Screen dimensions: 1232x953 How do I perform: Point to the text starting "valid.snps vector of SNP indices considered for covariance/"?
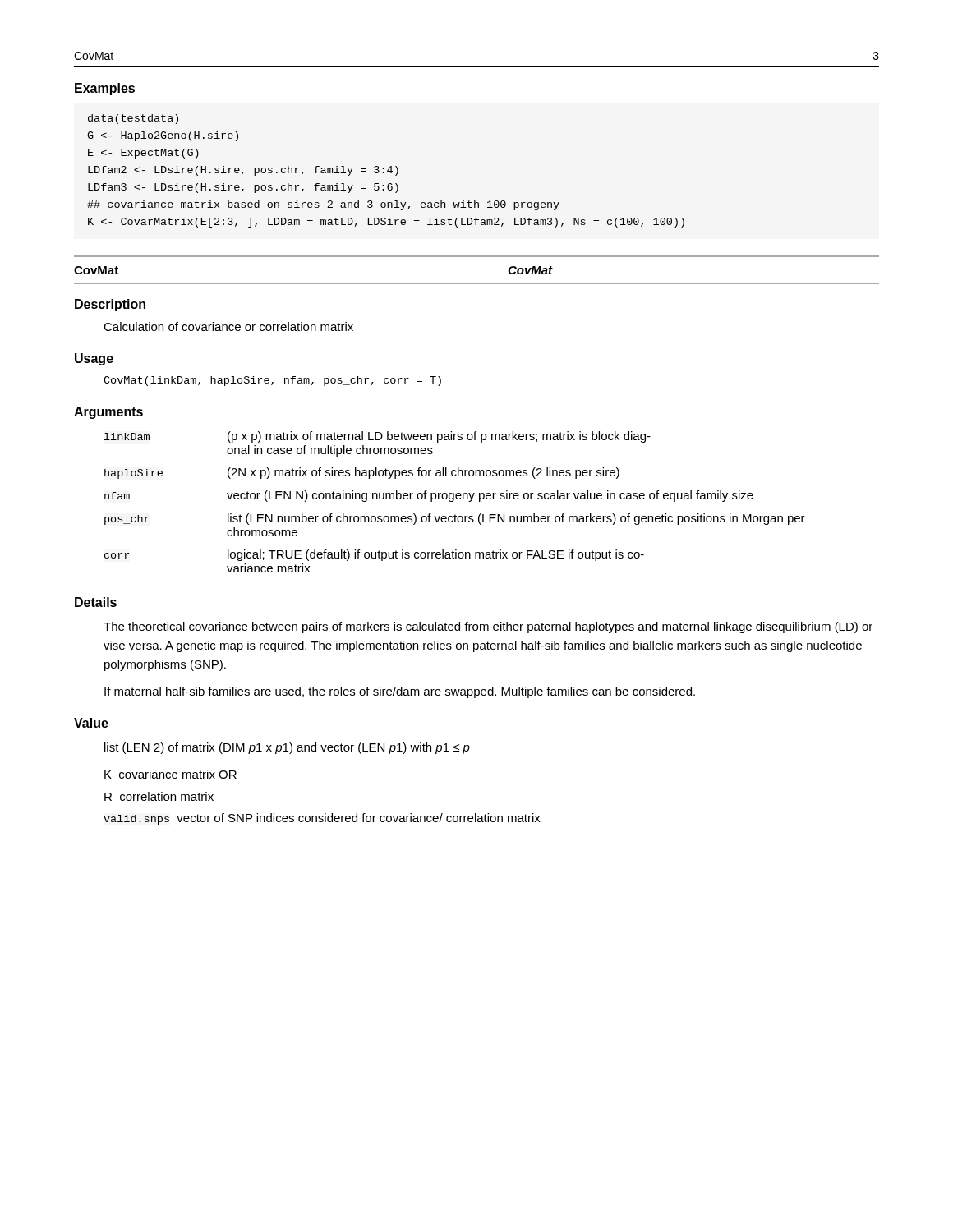coord(491,819)
